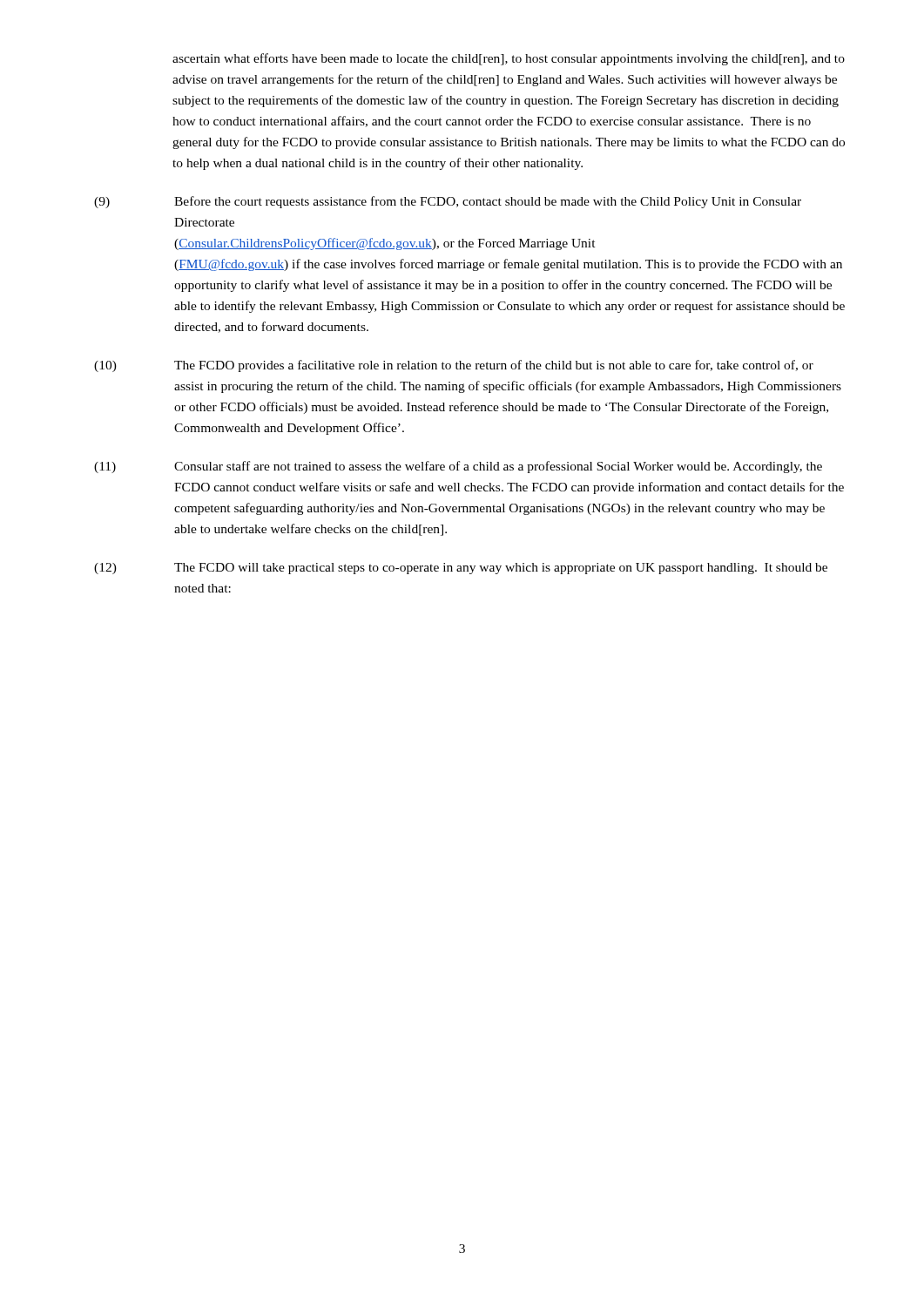Locate the block of text that opens with "ascertain what efforts have"

pos(509,110)
